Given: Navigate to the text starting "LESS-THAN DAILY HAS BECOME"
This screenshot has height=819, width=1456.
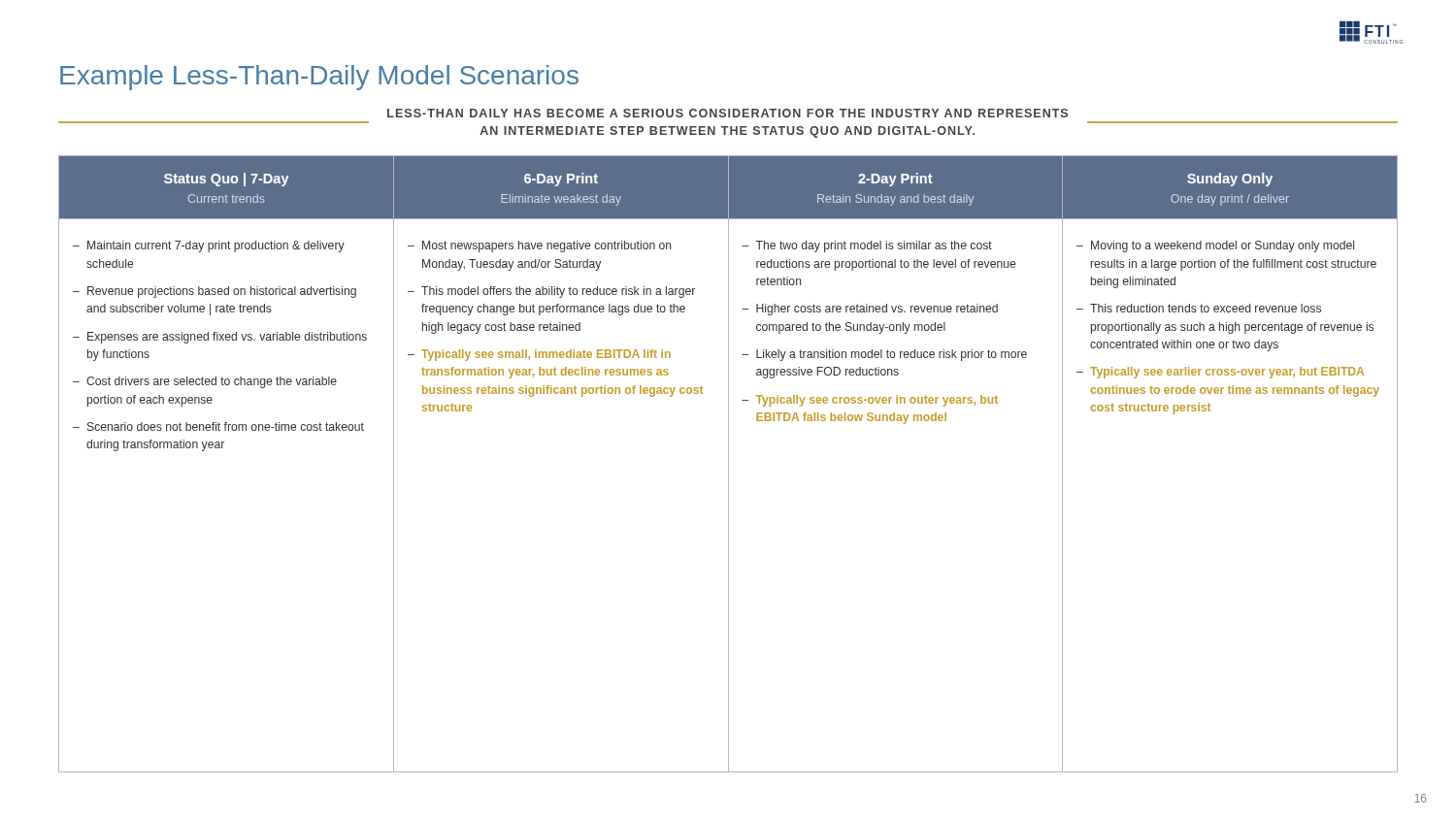Looking at the screenshot, I should pyautogui.click(x=728, y=122).
